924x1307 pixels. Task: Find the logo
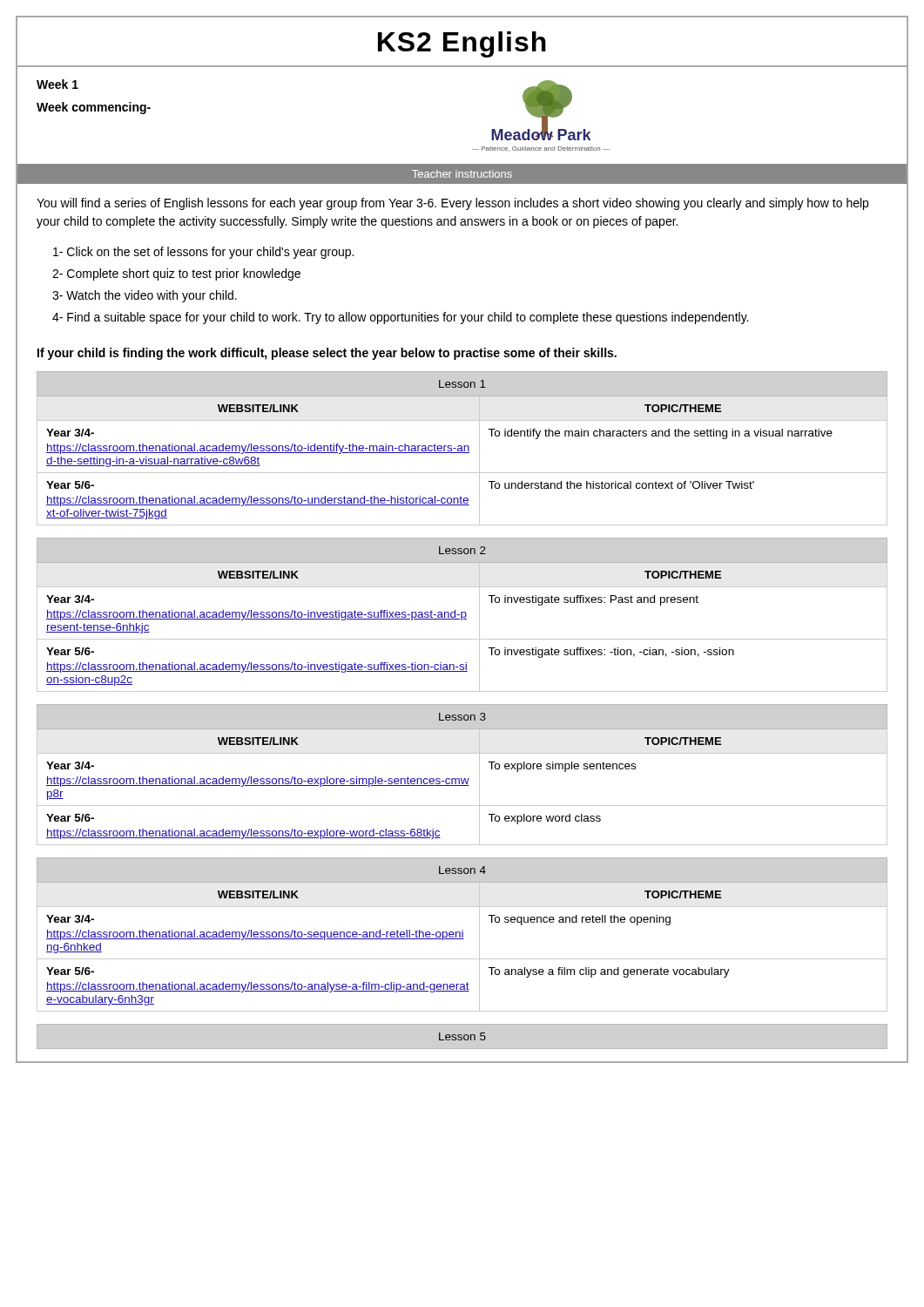click(540, 118)
